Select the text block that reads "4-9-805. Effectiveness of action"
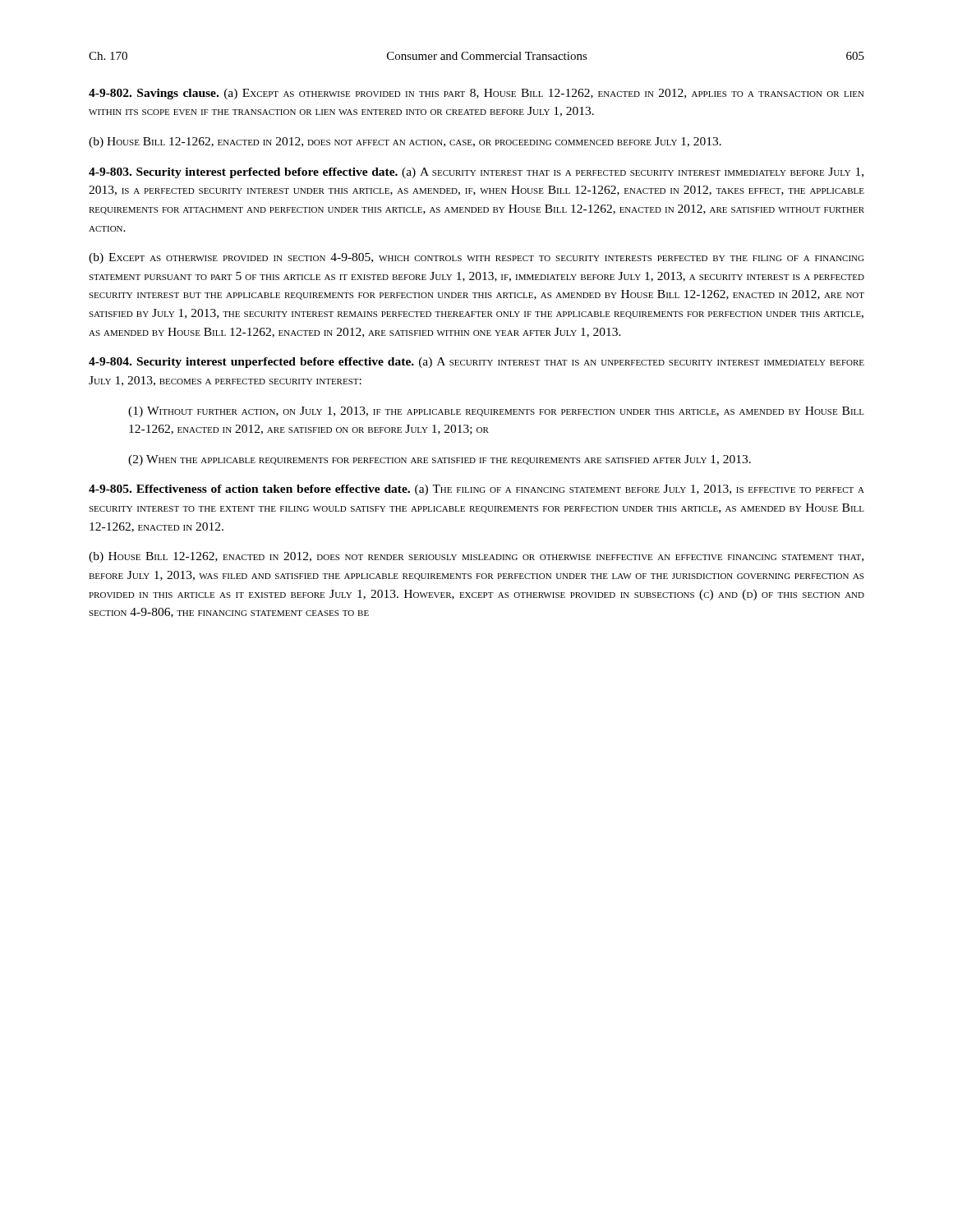953x1232 pixels. click(x=476, y=507)
